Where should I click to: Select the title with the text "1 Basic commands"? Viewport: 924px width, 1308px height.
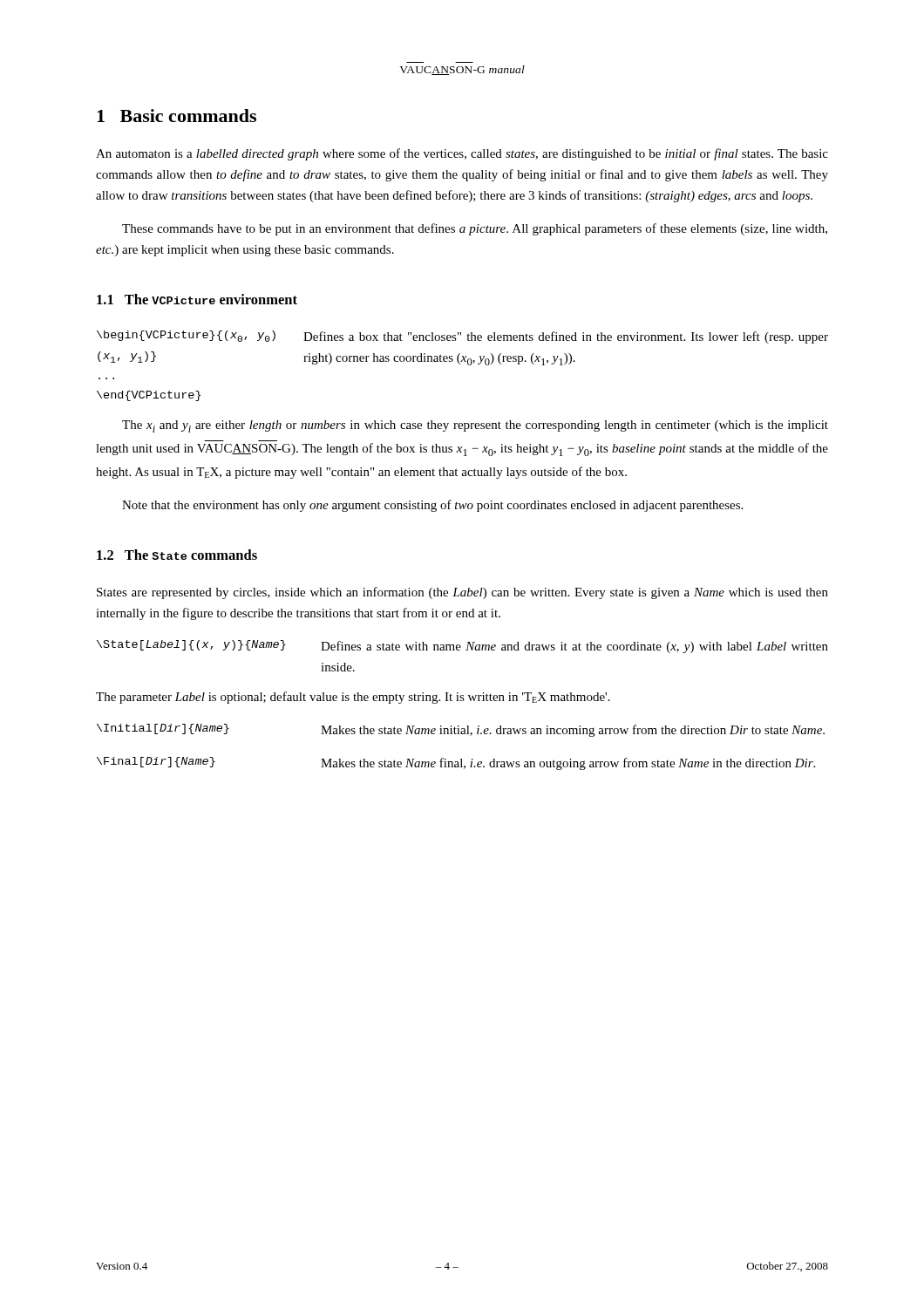point(177,116)
